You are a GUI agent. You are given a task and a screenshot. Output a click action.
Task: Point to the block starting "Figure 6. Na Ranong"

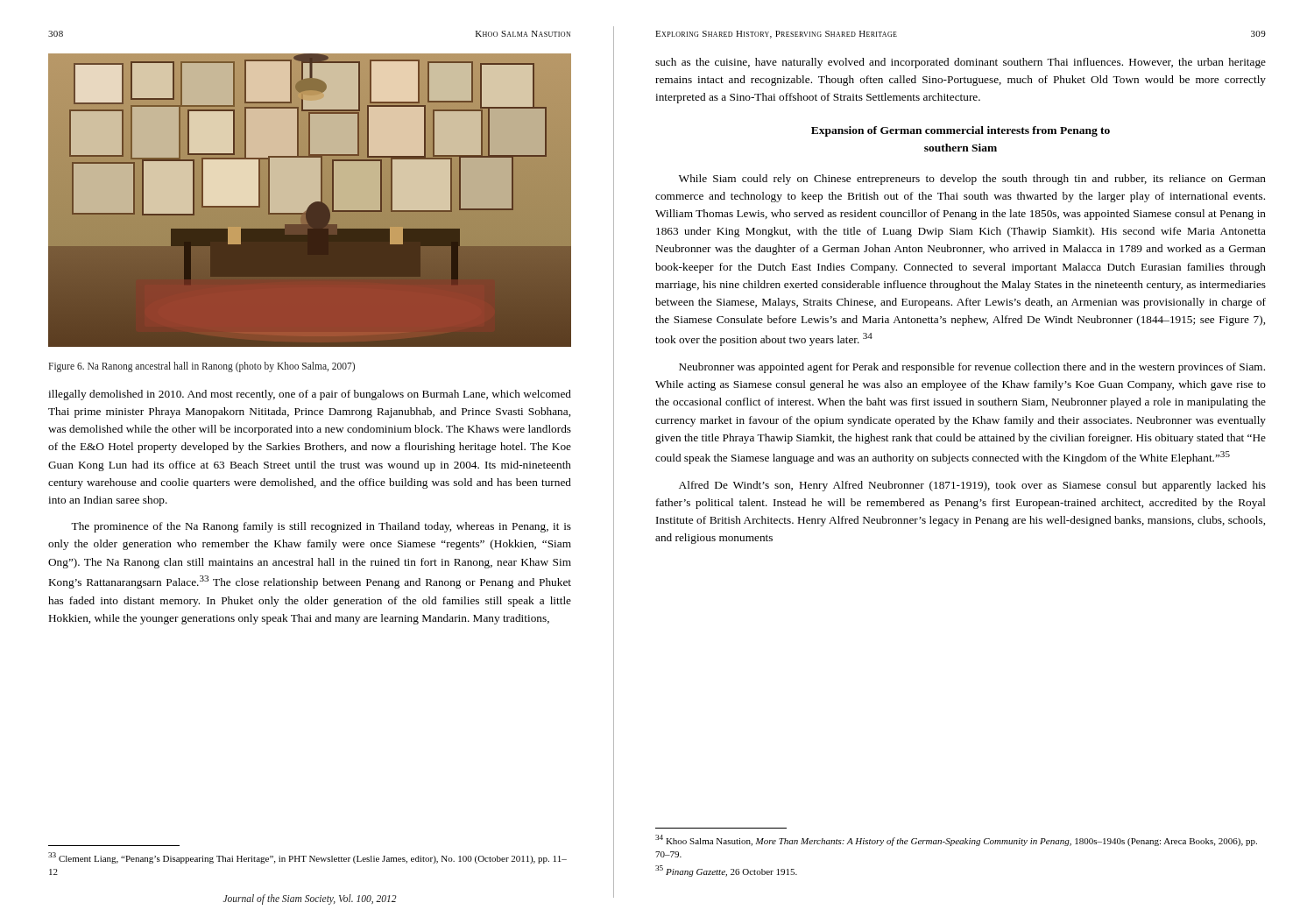202,366
